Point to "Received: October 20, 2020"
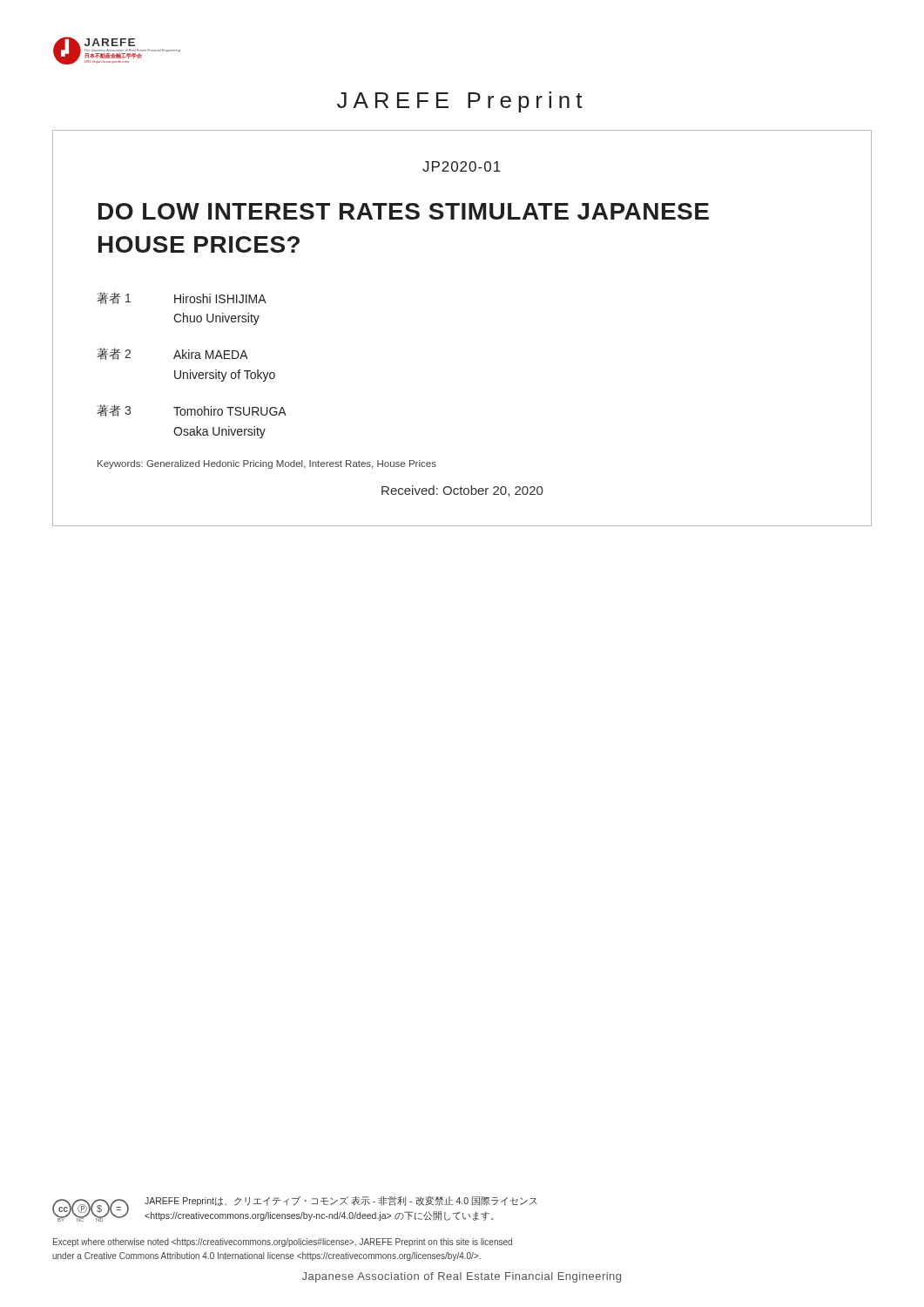The image size is (924, 1307). click(x=462, y=490)
